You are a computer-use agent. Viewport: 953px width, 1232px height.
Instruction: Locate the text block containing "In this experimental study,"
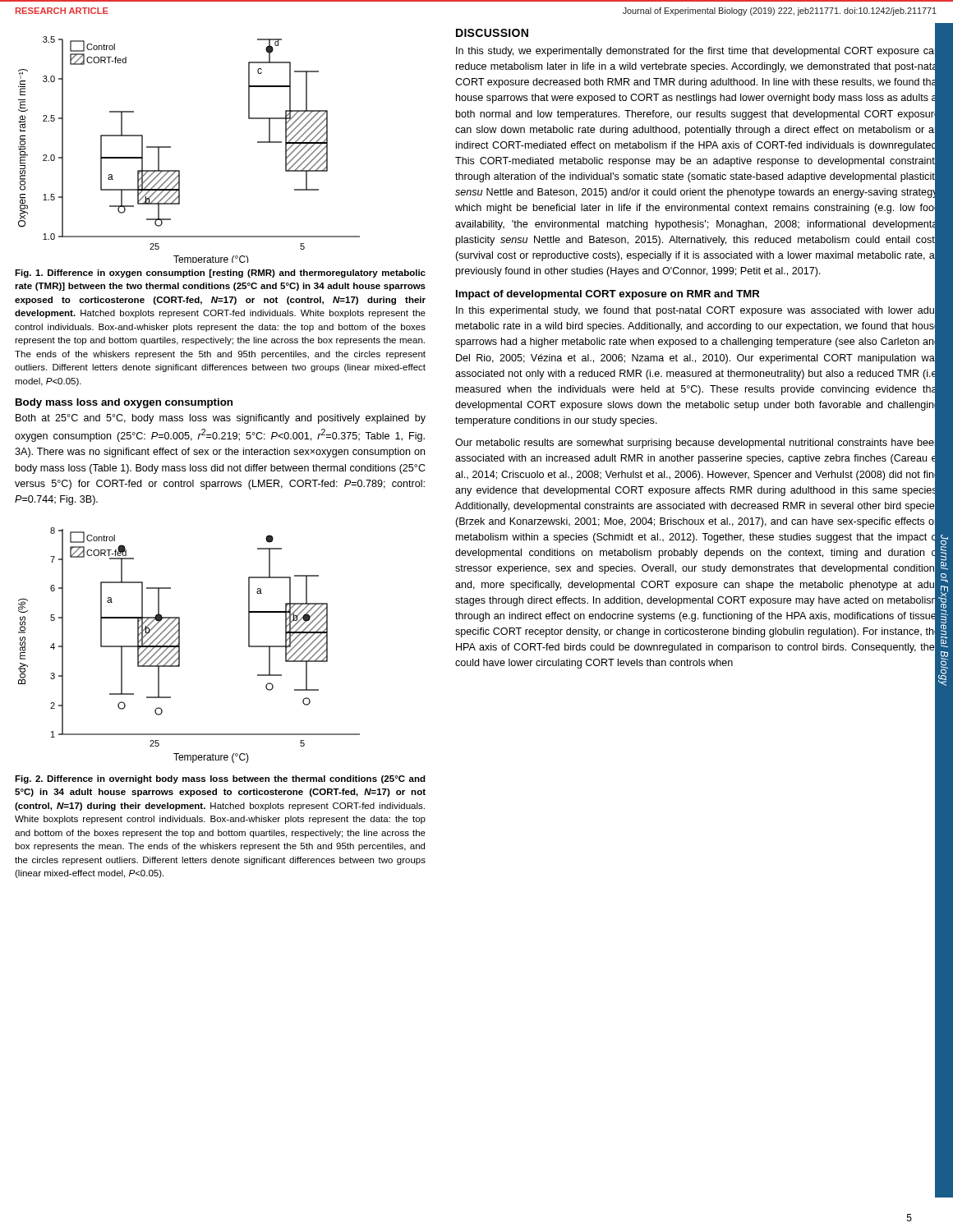coord(698,366)
